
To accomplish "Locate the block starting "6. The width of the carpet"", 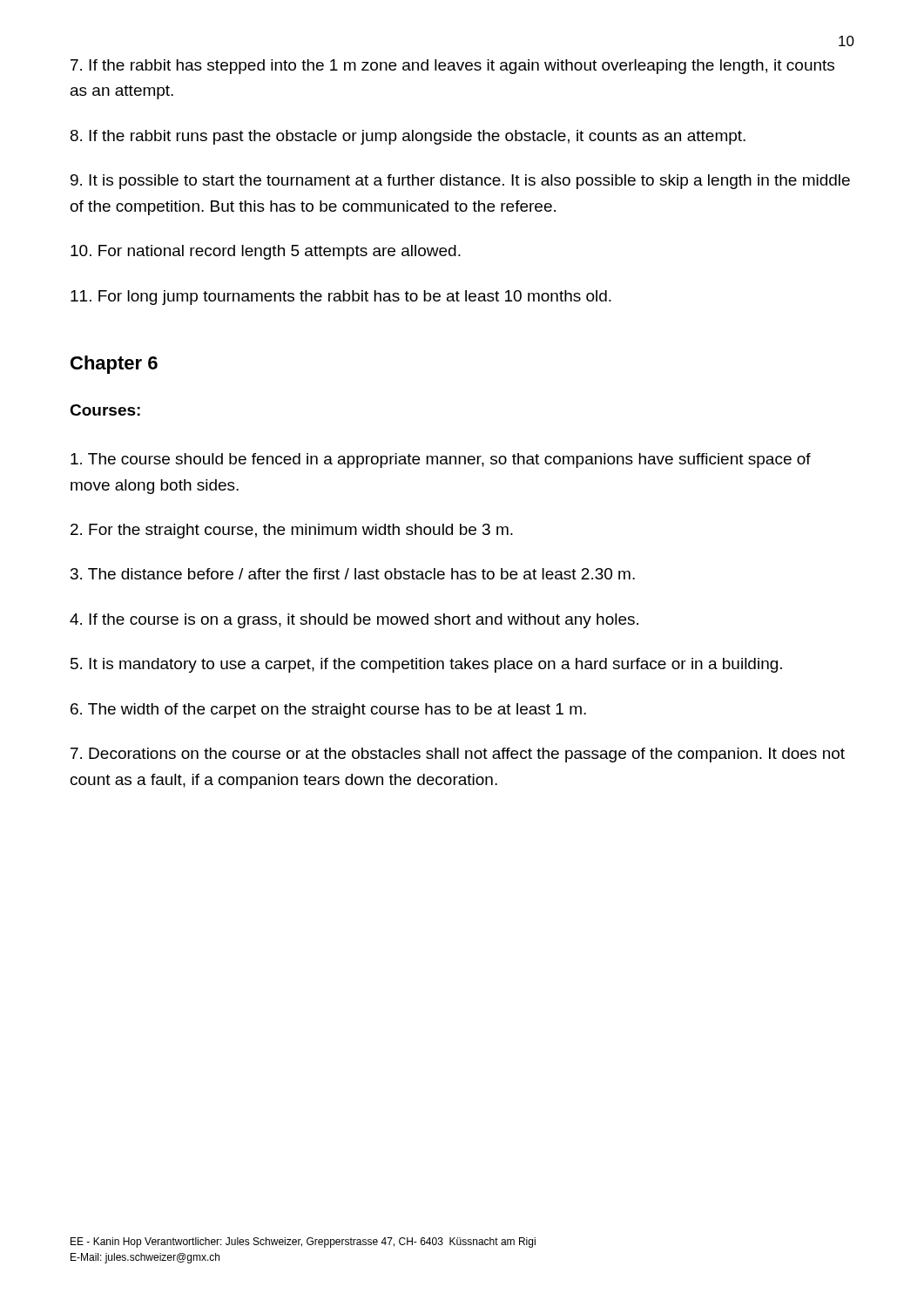I will tap(328, 709).
